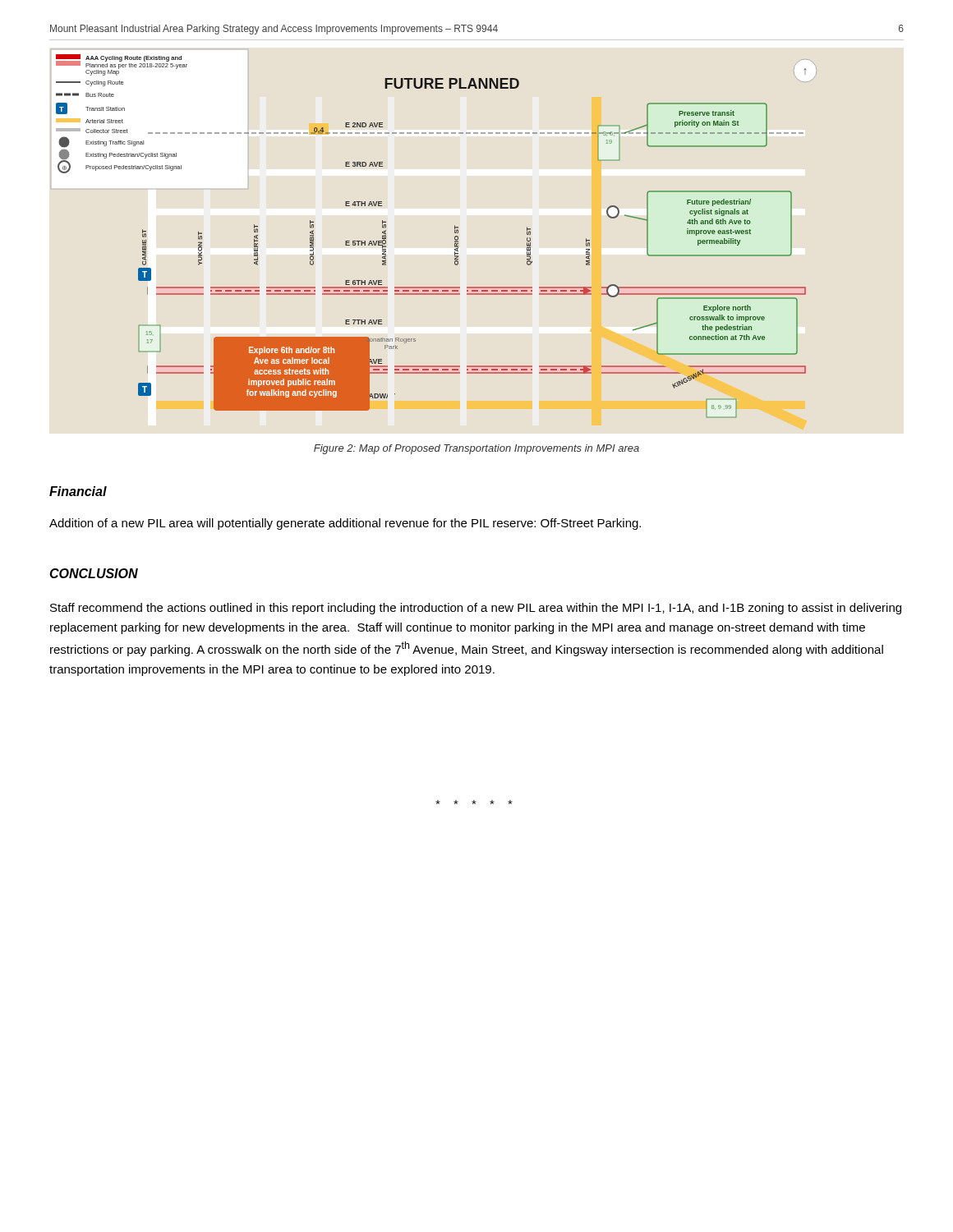Click where it says "* * * *"
Viewport: 953px width, 1232px height.
pos(476,804)
